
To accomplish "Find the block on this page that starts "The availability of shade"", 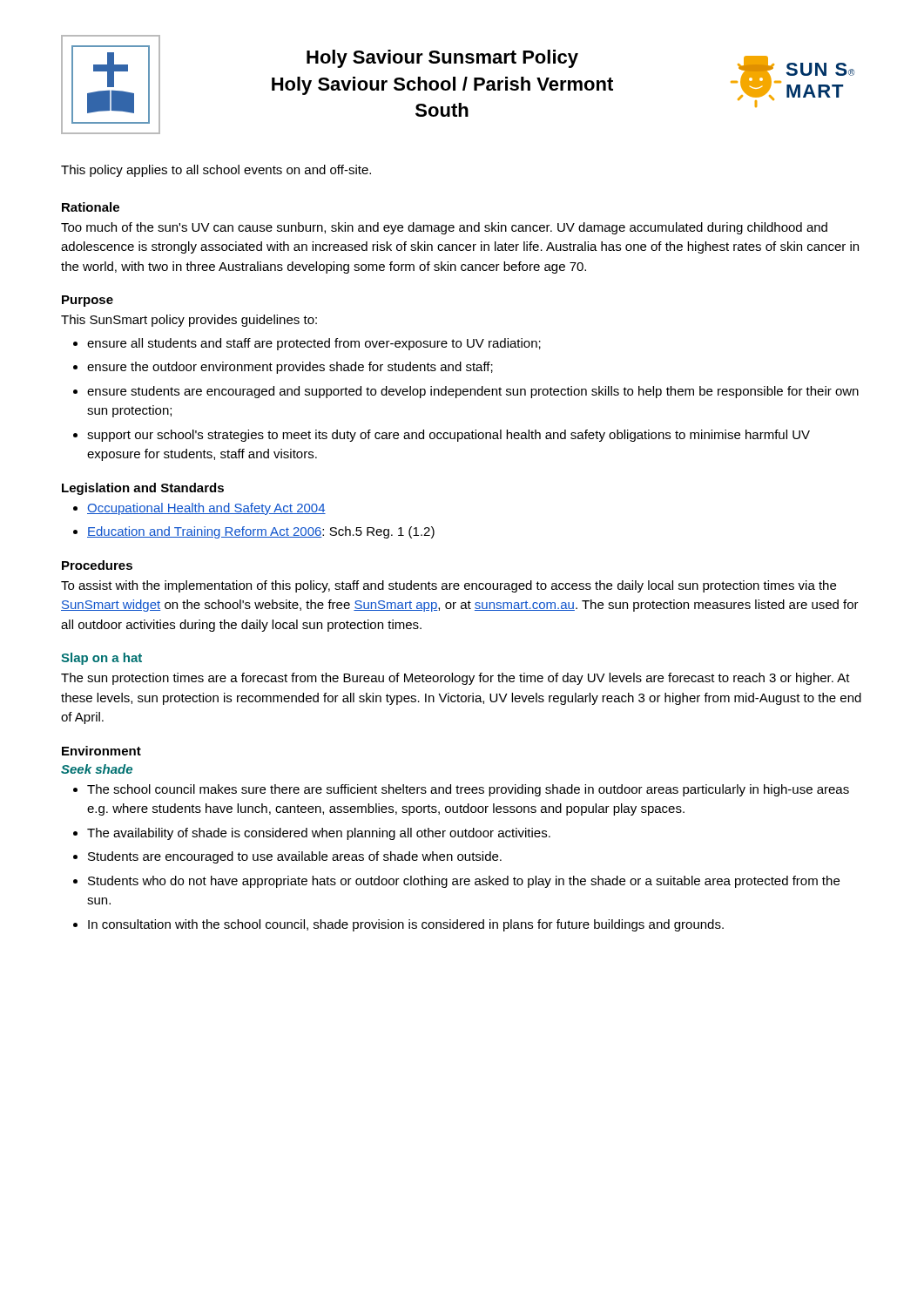I will click(x=319, y=832).
